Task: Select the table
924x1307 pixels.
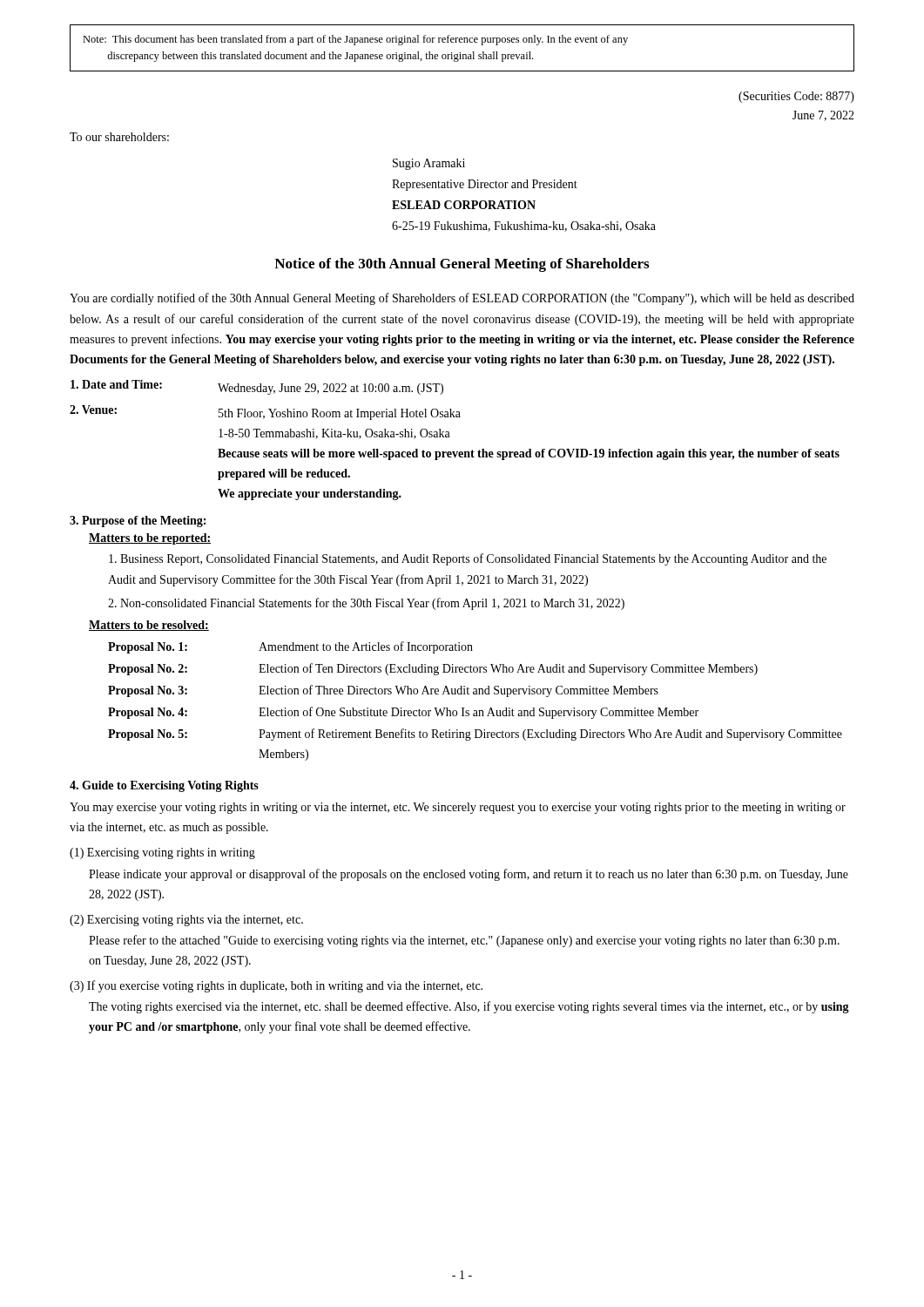Action: pyautogui.click(x=481, y=701)
